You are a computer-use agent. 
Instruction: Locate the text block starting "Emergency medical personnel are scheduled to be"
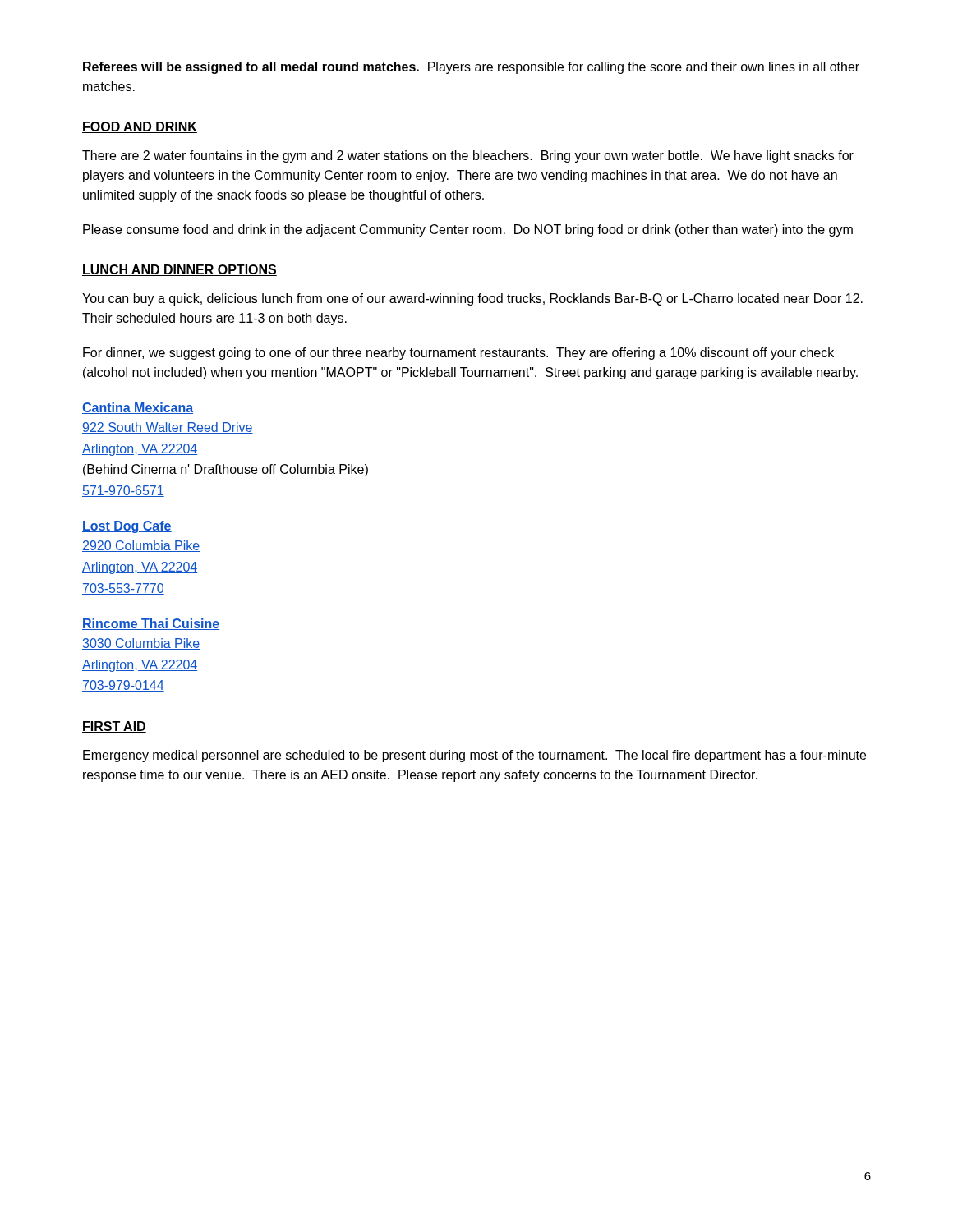tap(474, 765)
